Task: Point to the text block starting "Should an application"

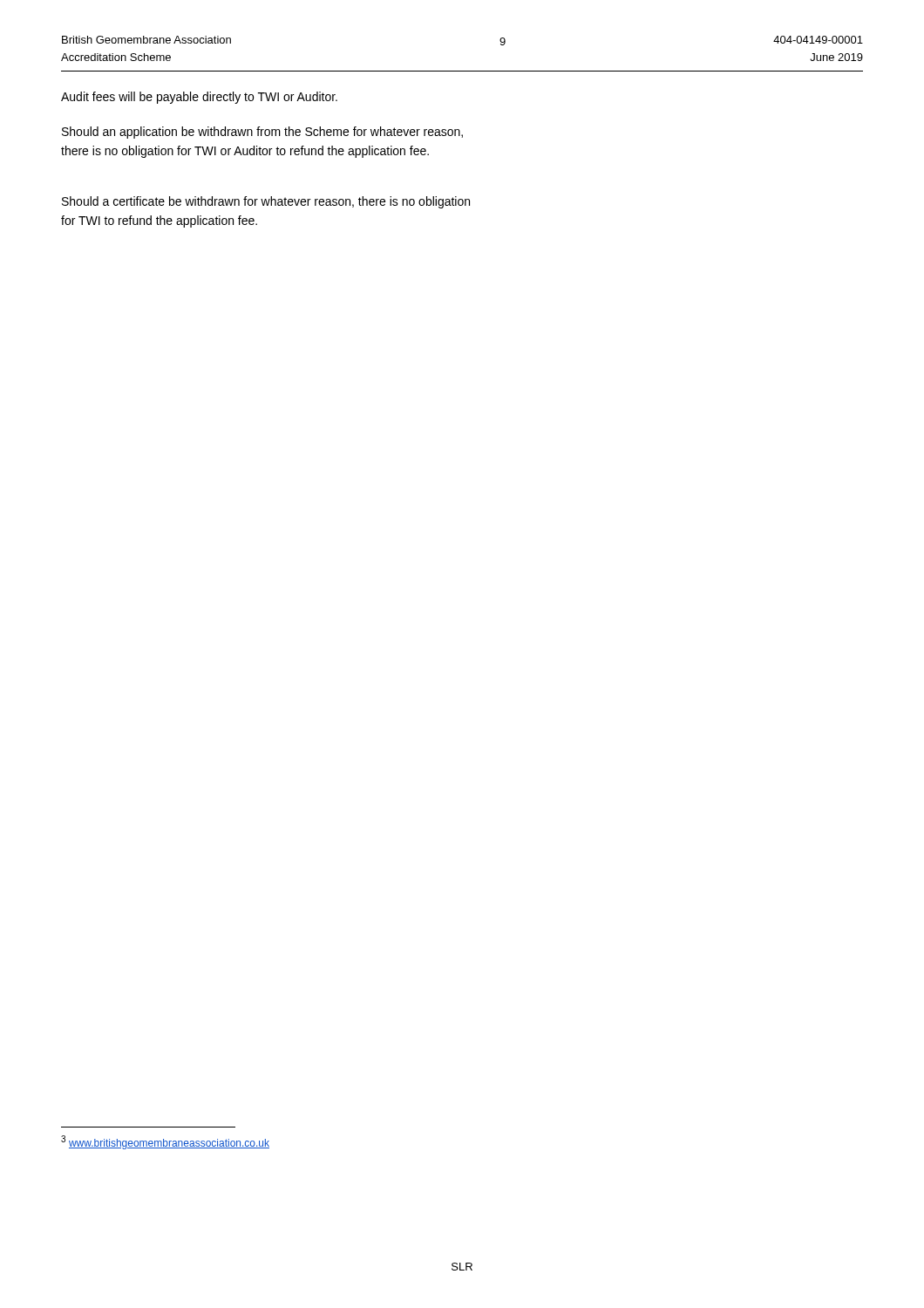Action: 262,141
